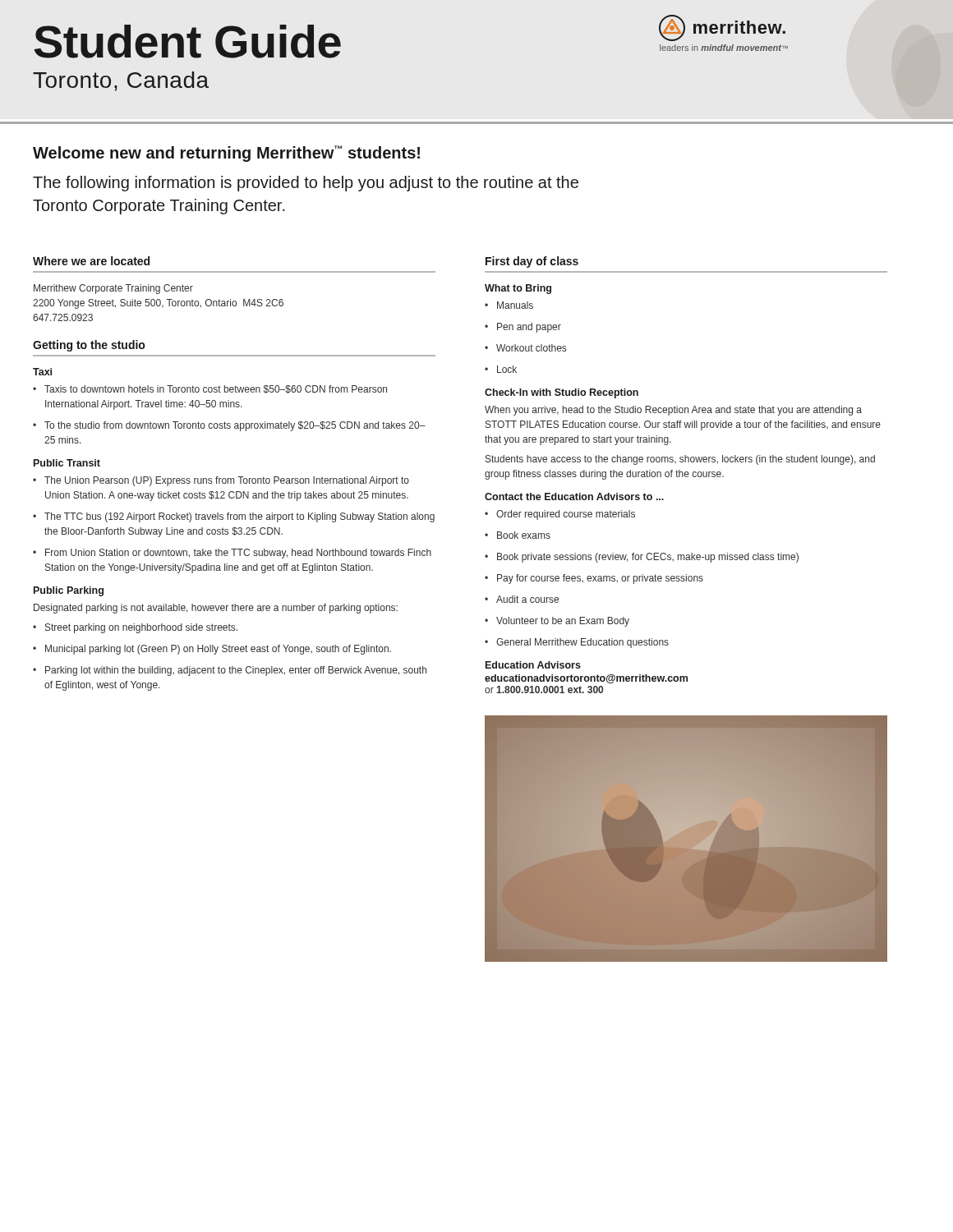Screen dimensions: 1232x953
Task: Find "First day of class" on this page
Action: (x=686, y=264)
